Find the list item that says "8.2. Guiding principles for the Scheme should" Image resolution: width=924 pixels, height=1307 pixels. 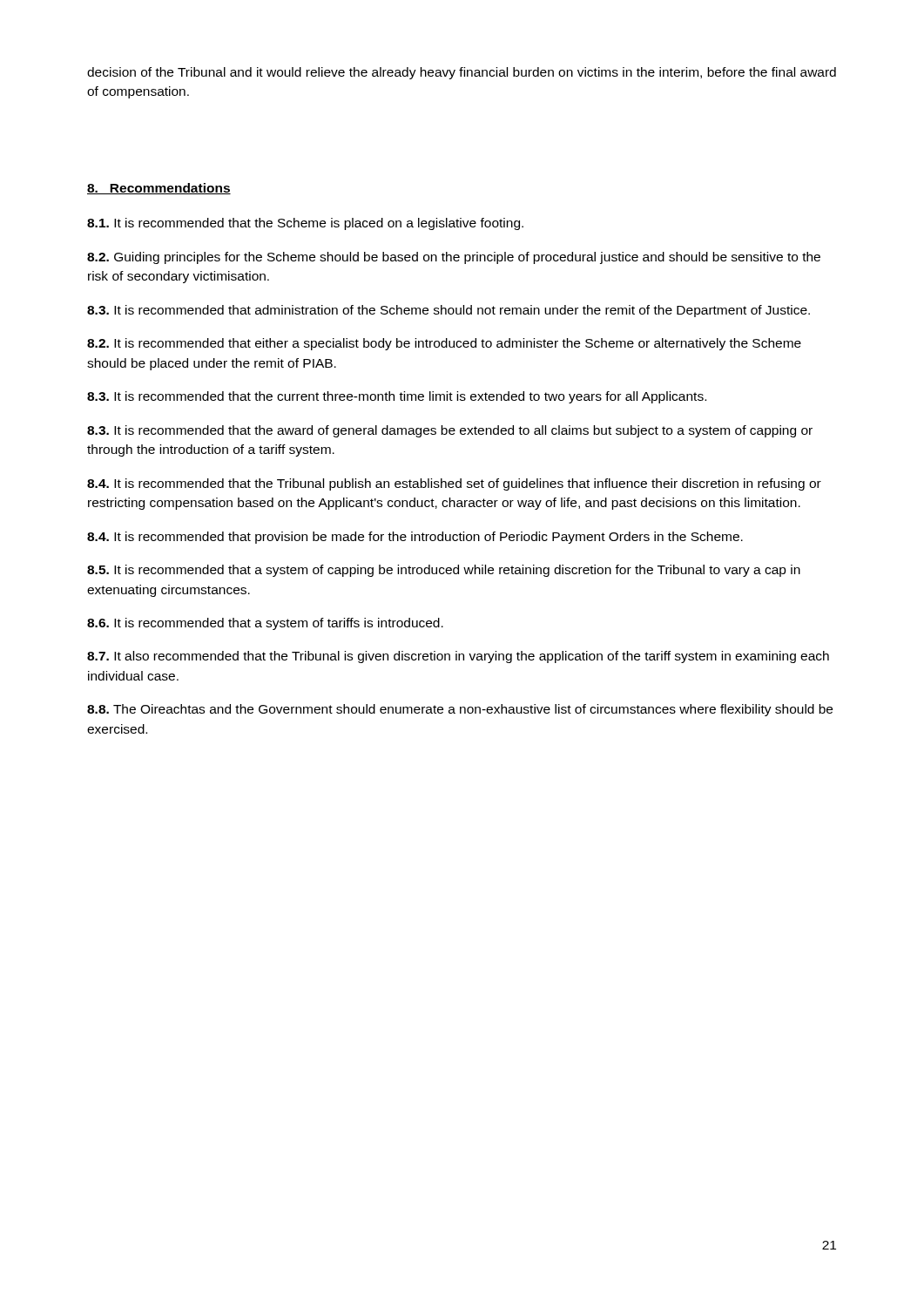pos(454,266)
